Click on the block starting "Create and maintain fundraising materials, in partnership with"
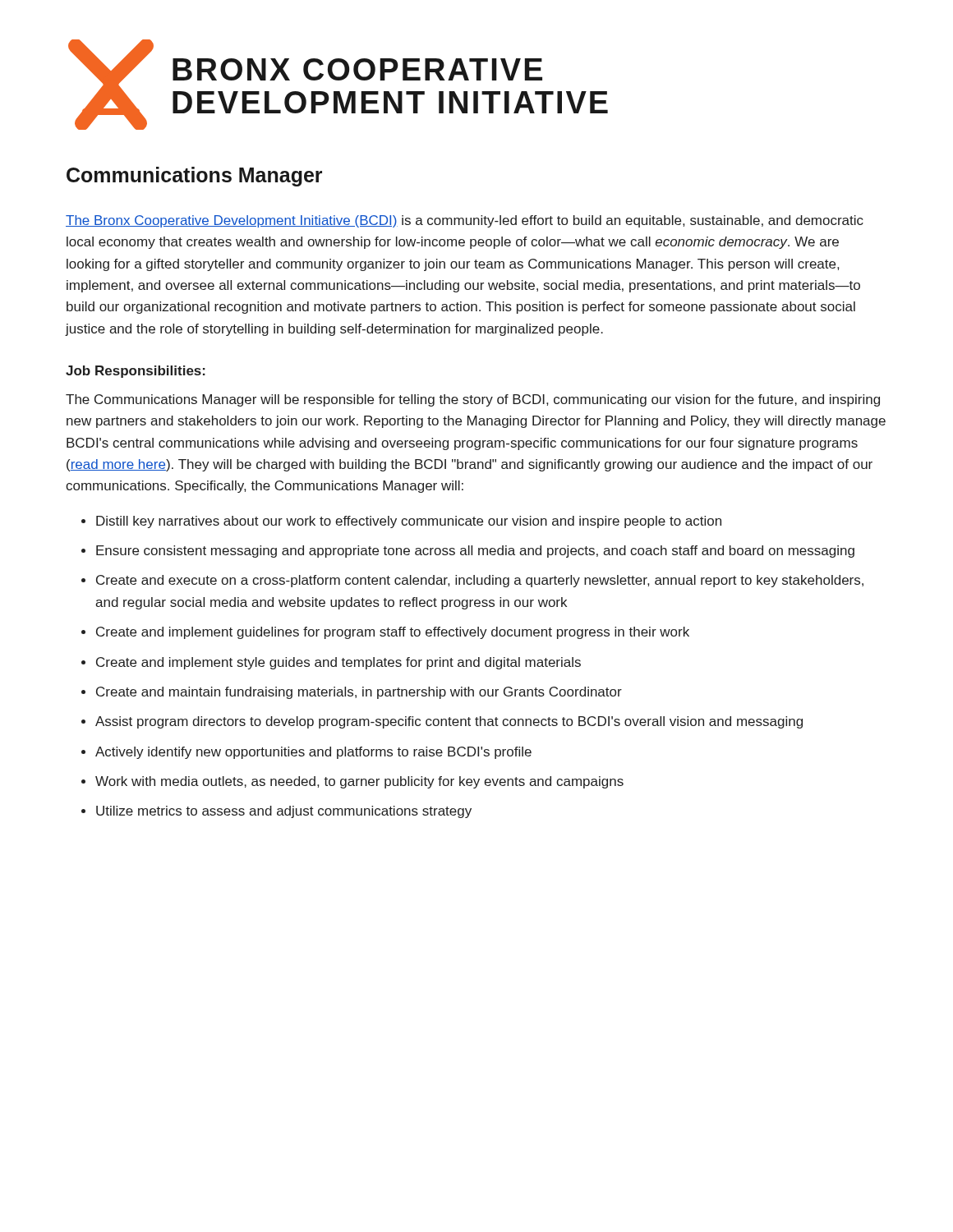Viewport: 953px width, 1232px height. [358, 692]
